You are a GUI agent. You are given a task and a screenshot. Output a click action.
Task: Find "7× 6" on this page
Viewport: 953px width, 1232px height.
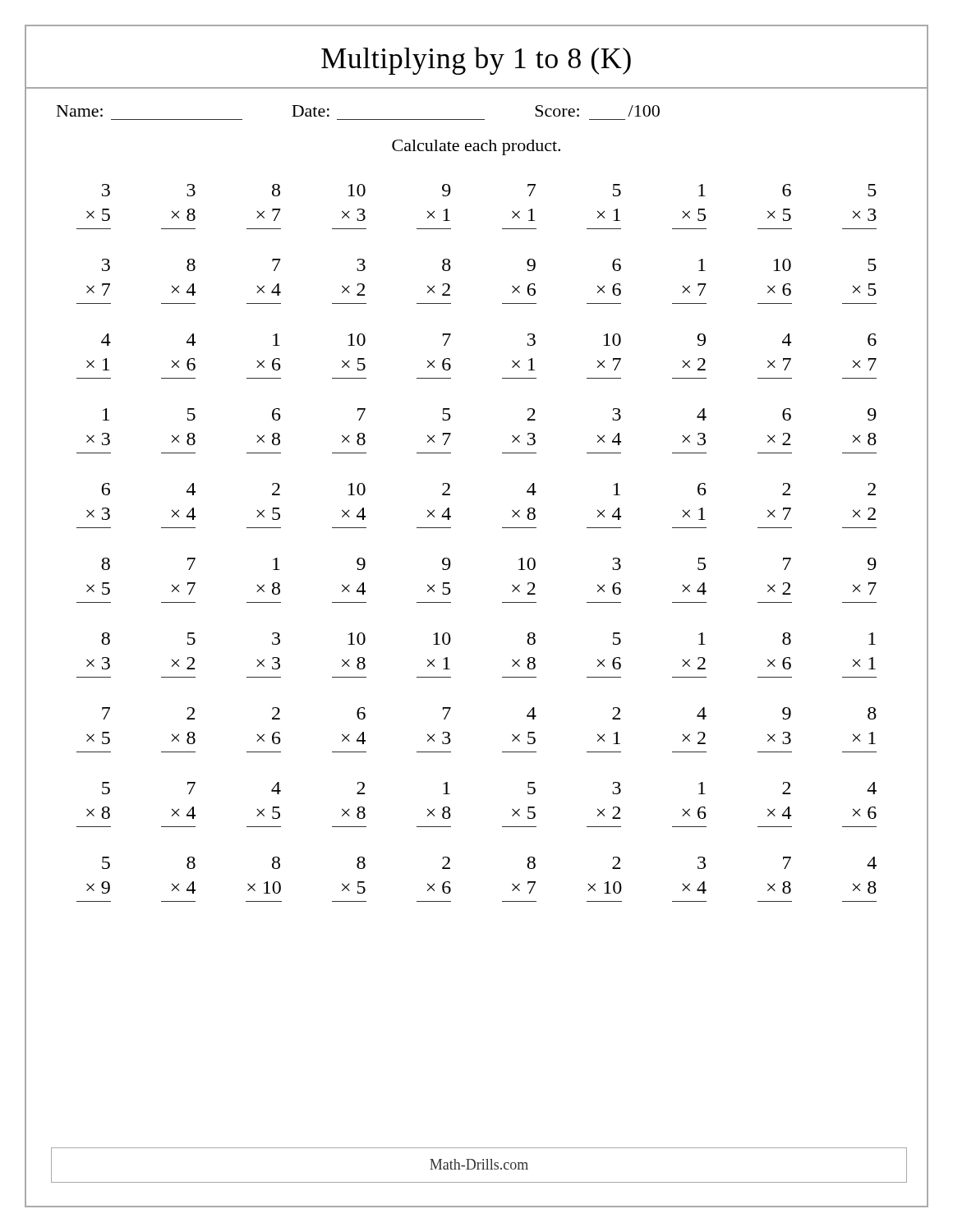434,353
